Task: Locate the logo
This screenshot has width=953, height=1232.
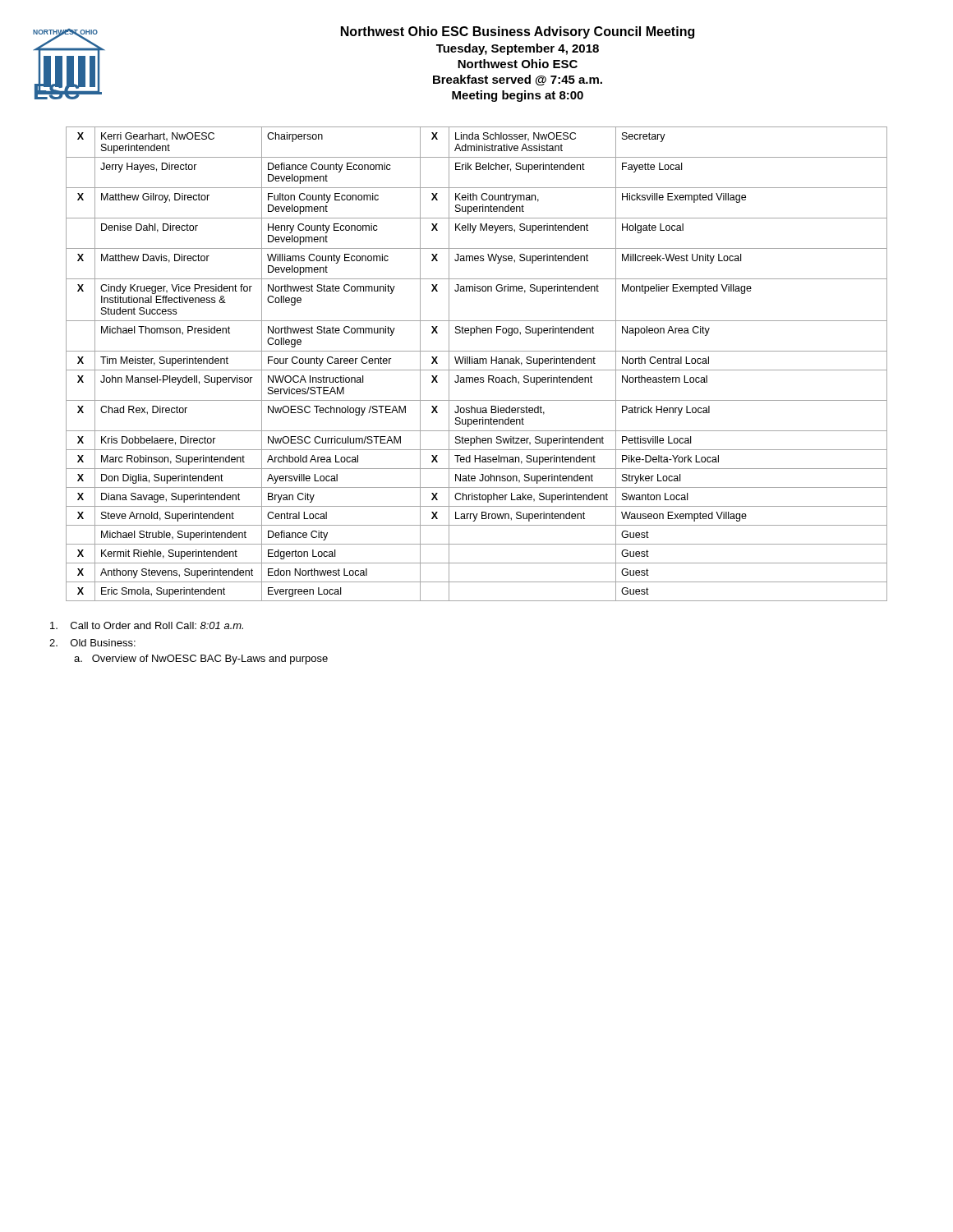Action: (86, 64)
